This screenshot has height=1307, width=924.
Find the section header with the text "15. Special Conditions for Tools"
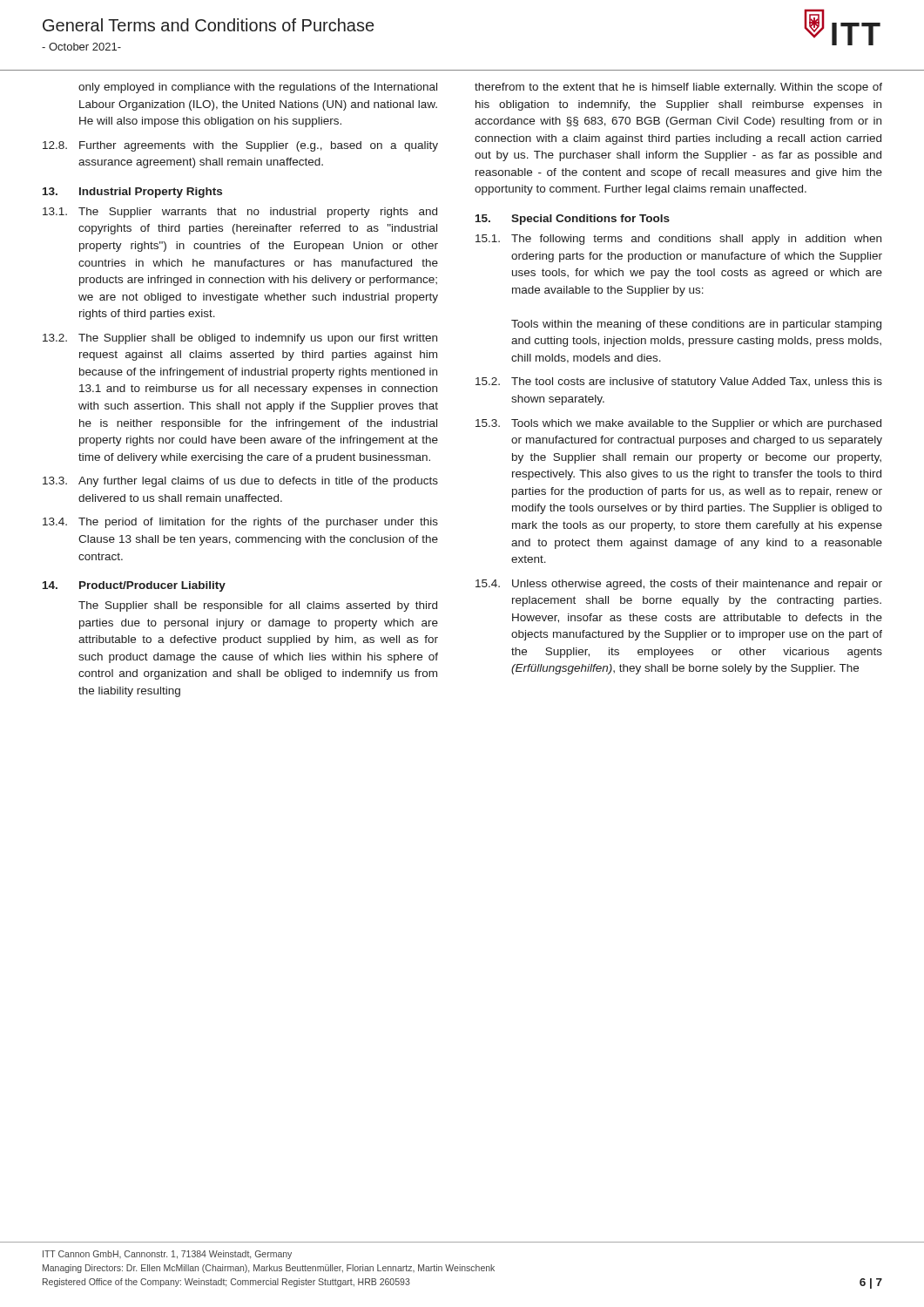[572, 218]
